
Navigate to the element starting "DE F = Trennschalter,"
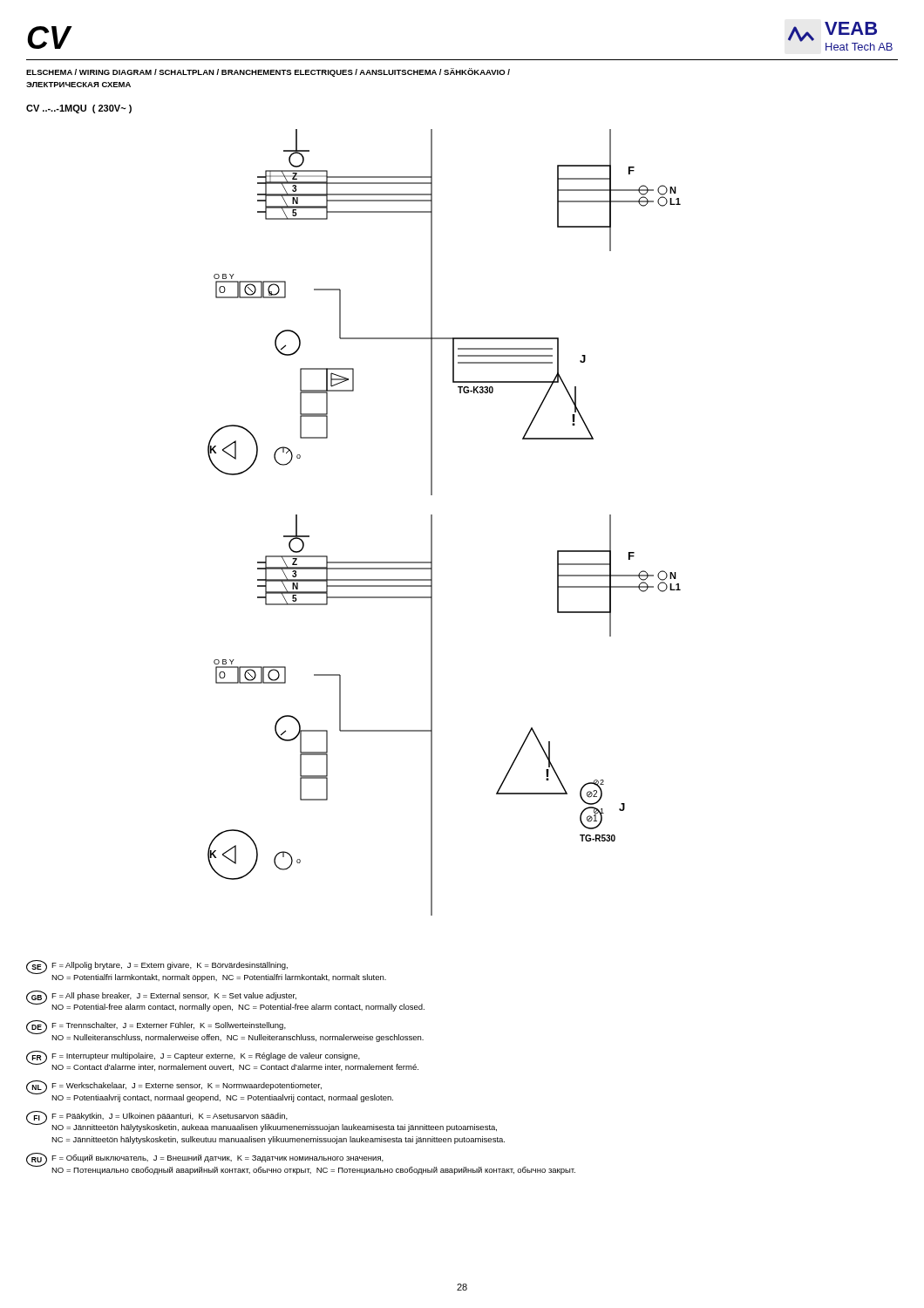click(225, 1031)
